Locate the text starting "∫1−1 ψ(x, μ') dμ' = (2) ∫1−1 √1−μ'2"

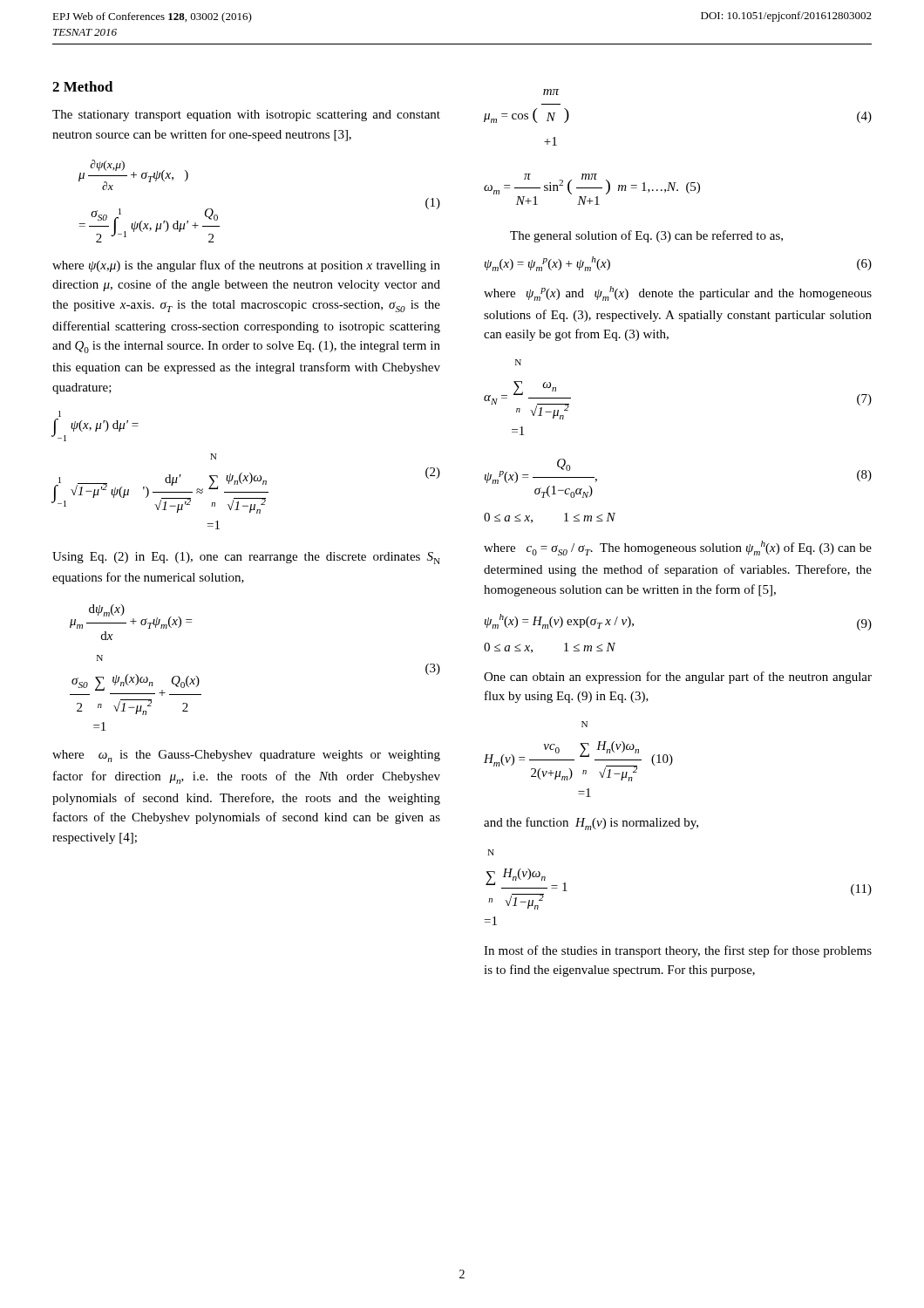click(246, 472)
